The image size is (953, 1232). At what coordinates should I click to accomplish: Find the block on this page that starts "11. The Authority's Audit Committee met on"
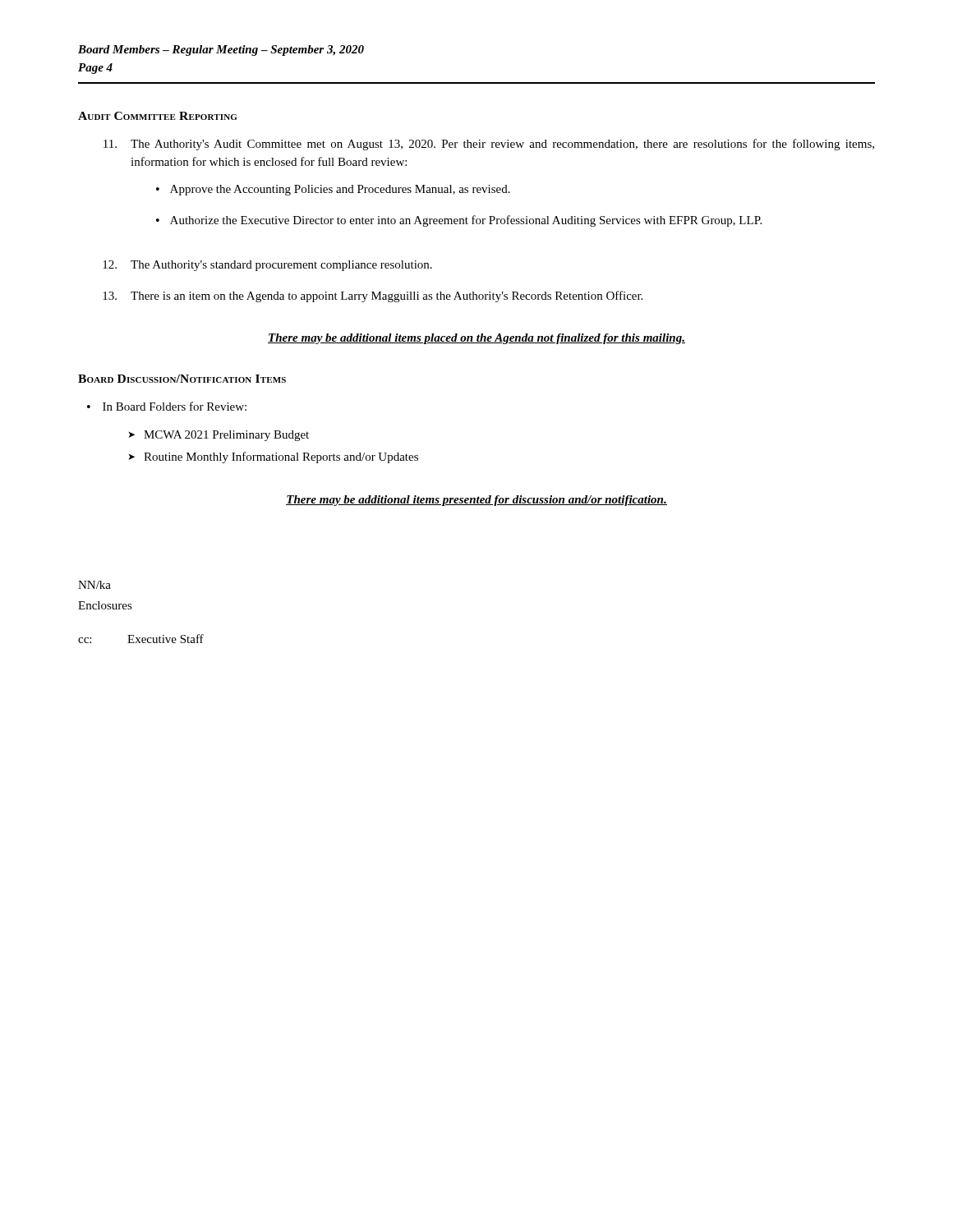pos(476,188)
